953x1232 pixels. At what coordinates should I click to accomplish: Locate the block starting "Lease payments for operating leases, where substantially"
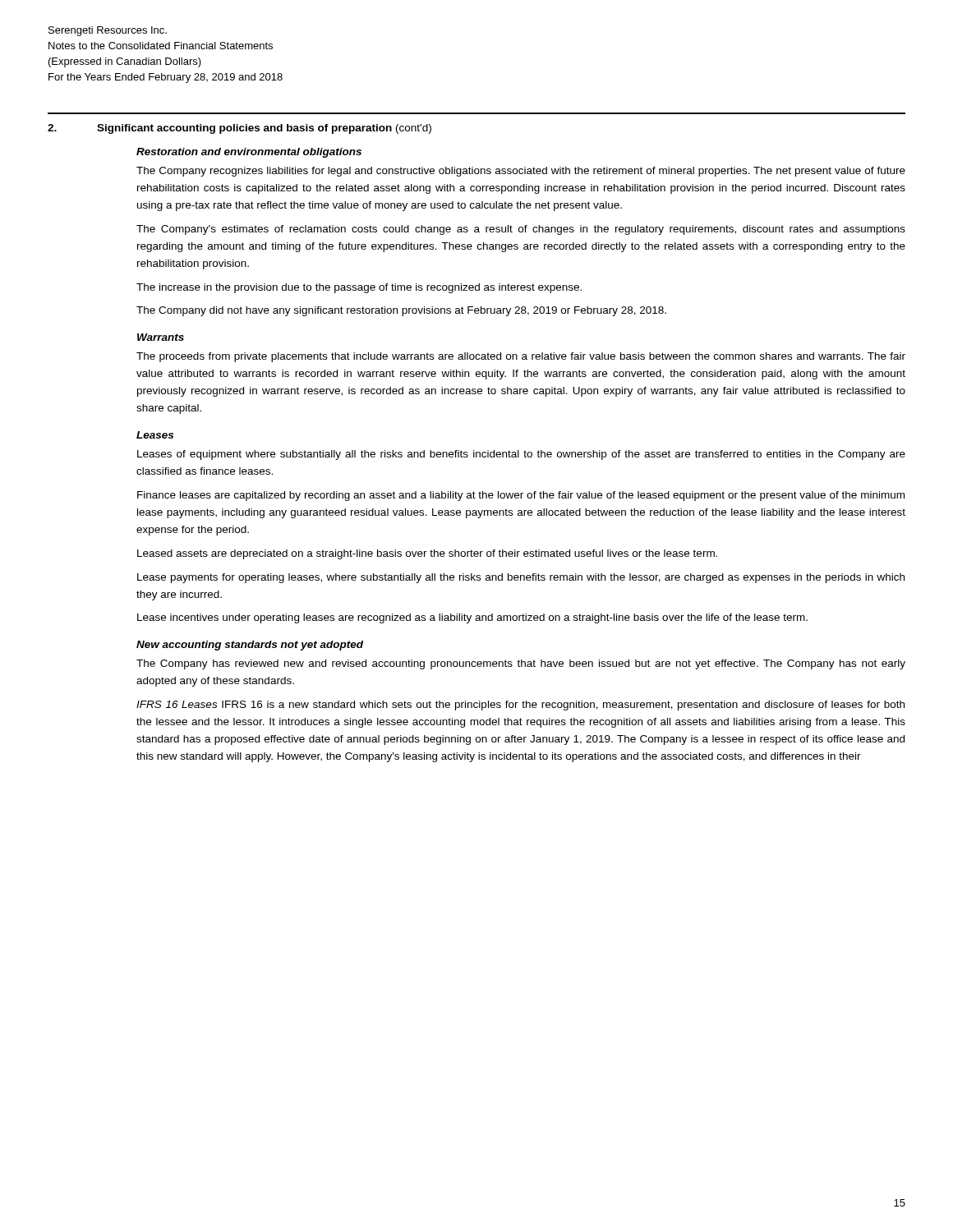pos(521,585)
